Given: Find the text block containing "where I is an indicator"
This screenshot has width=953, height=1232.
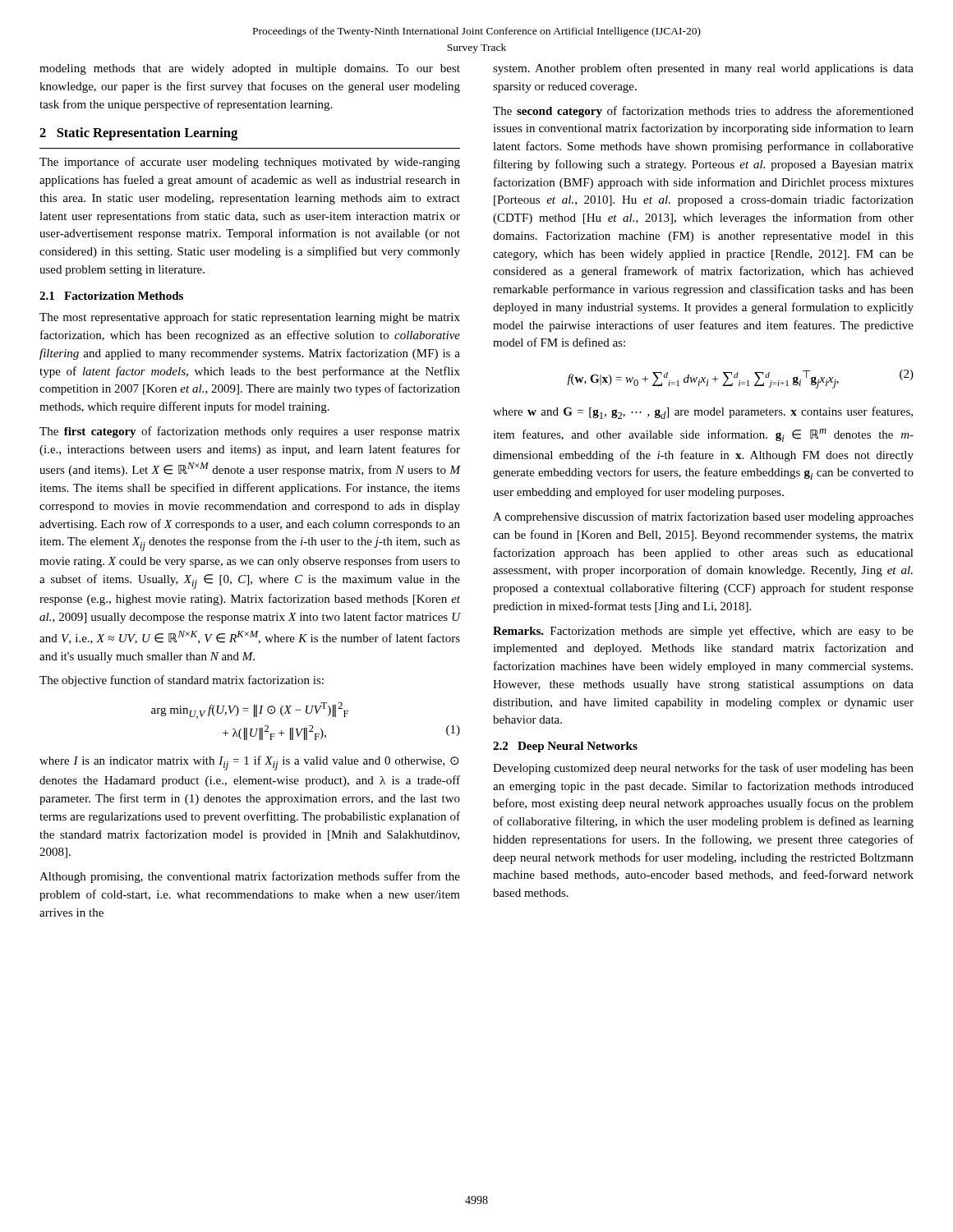Looking at the screenshot, I should coord(250,837).
